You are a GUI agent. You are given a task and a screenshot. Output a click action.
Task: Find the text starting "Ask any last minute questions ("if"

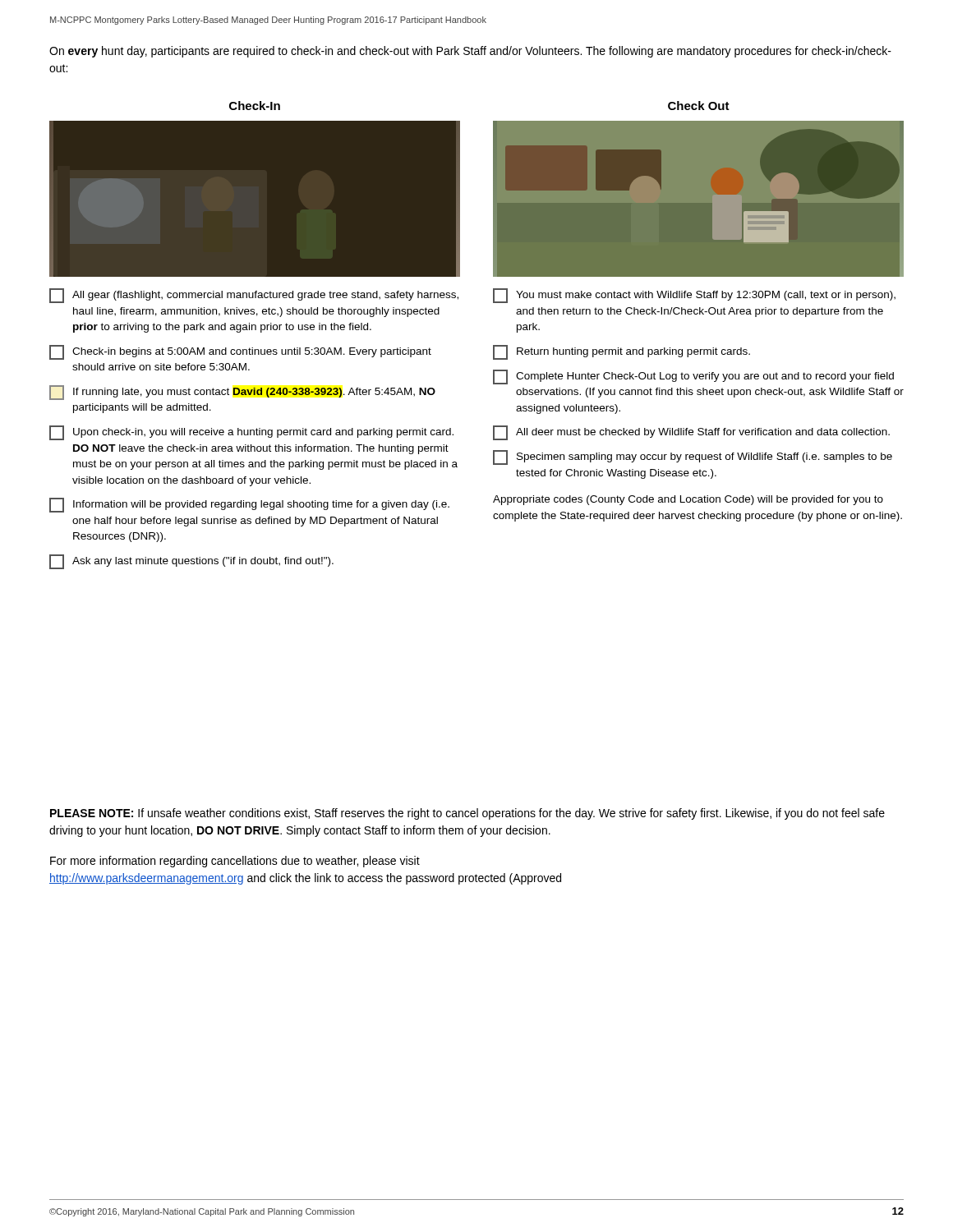pyautogui.click(x=192, y=561)
